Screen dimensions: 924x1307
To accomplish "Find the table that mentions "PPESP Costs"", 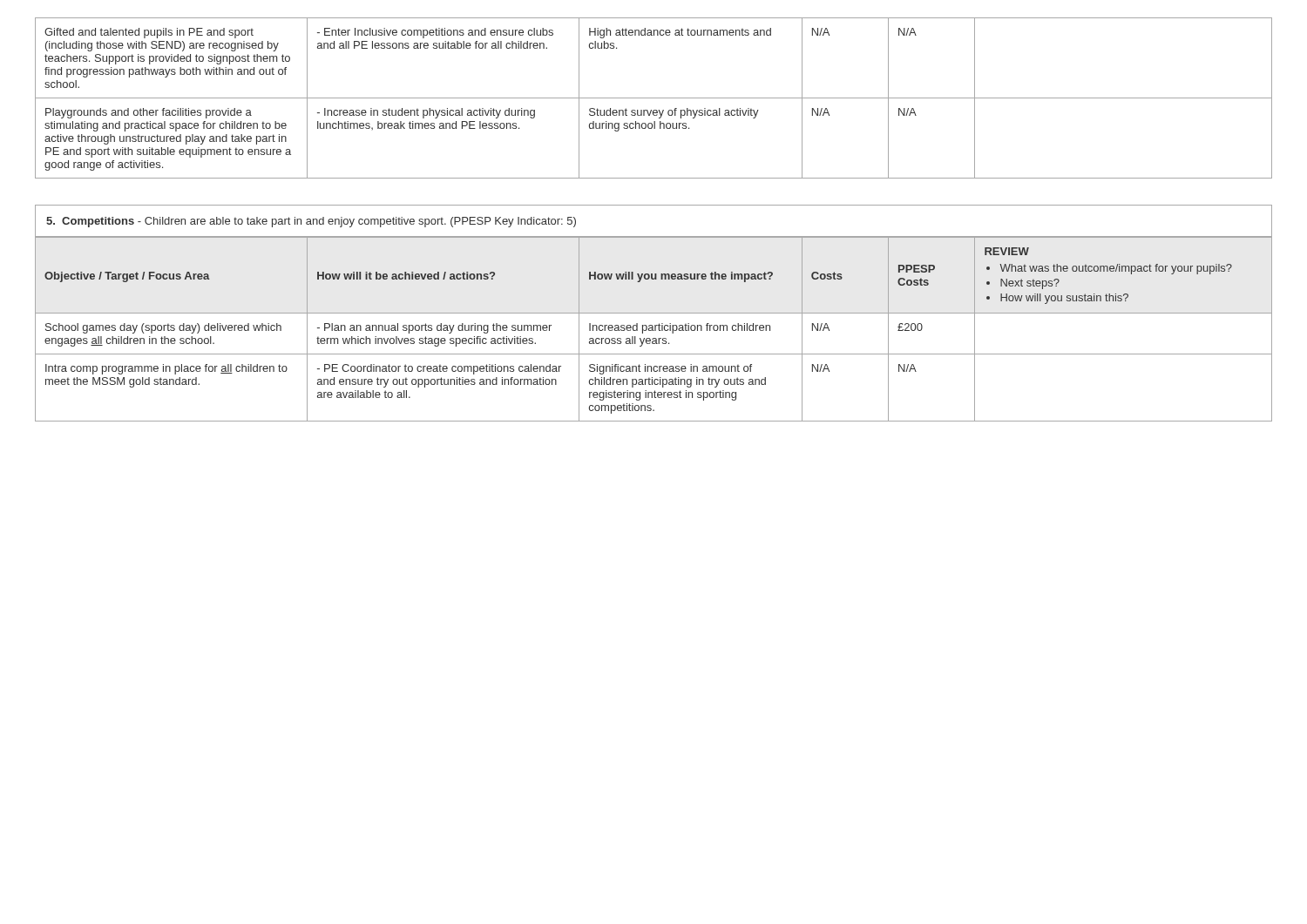I will pos(654,329).
